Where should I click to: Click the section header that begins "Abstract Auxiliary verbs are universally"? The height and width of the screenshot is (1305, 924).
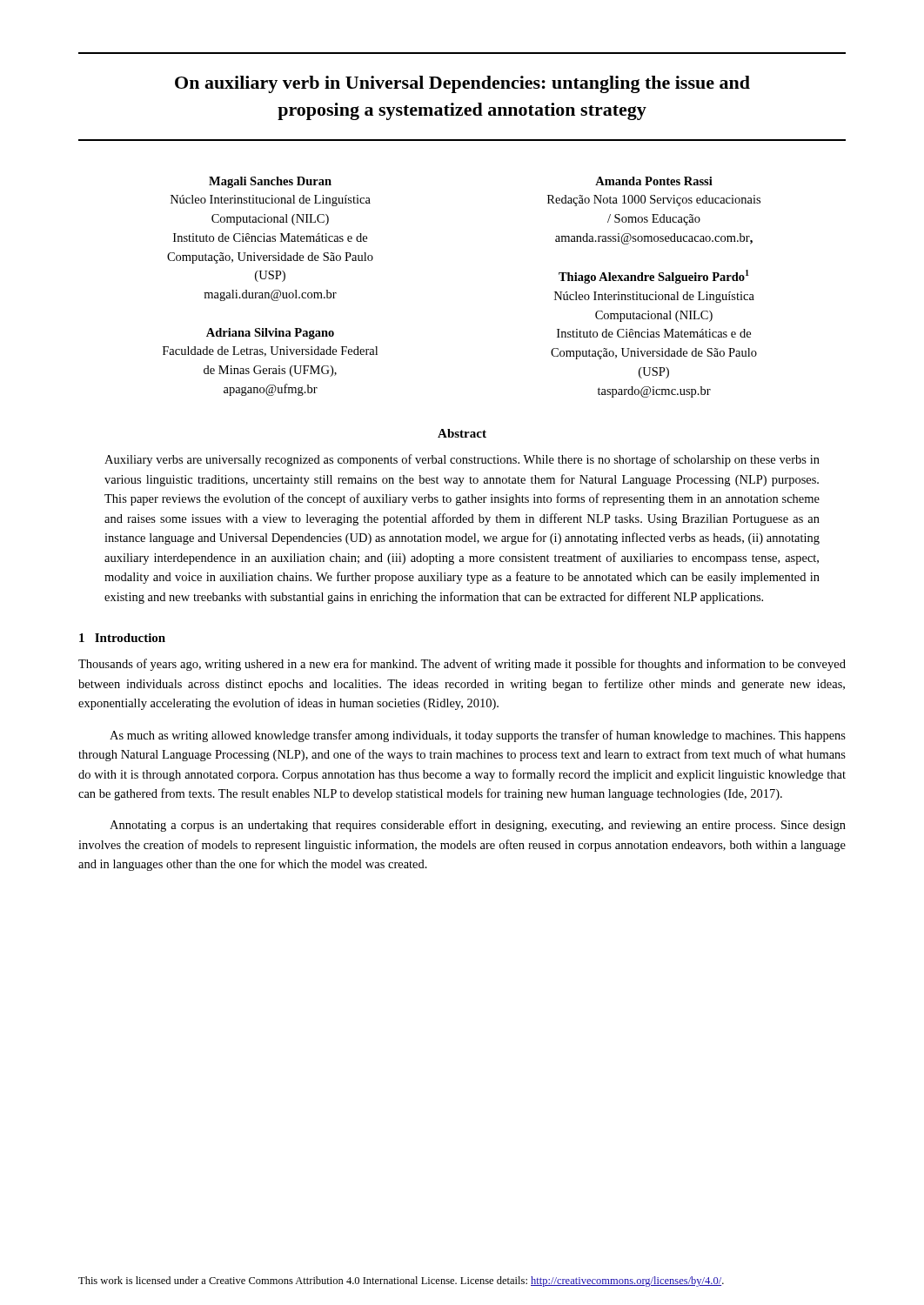point(462,517)
